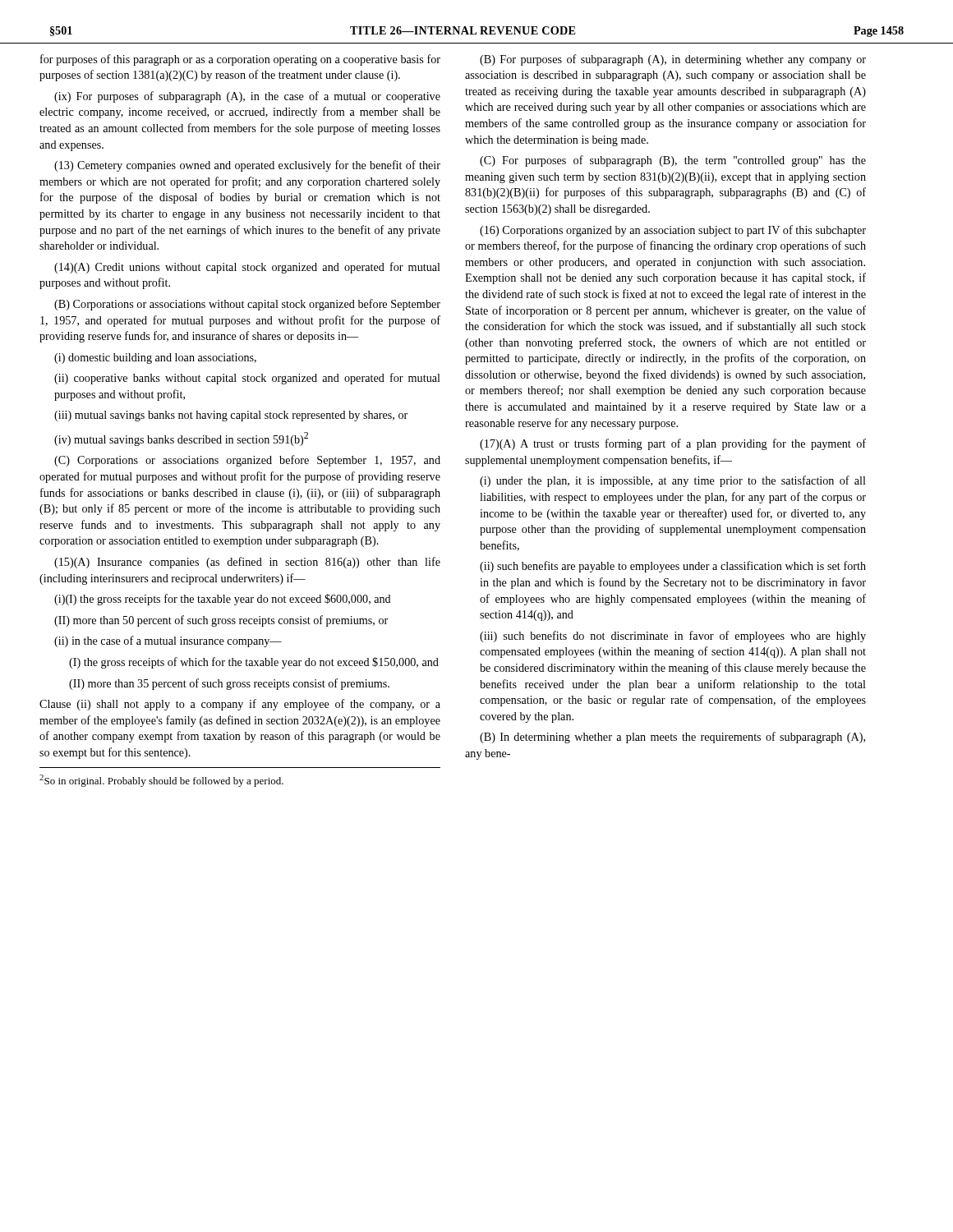
Task: Point to the block beginning "Clause (ii) shall not apply to a"
Action: [240, 729]
